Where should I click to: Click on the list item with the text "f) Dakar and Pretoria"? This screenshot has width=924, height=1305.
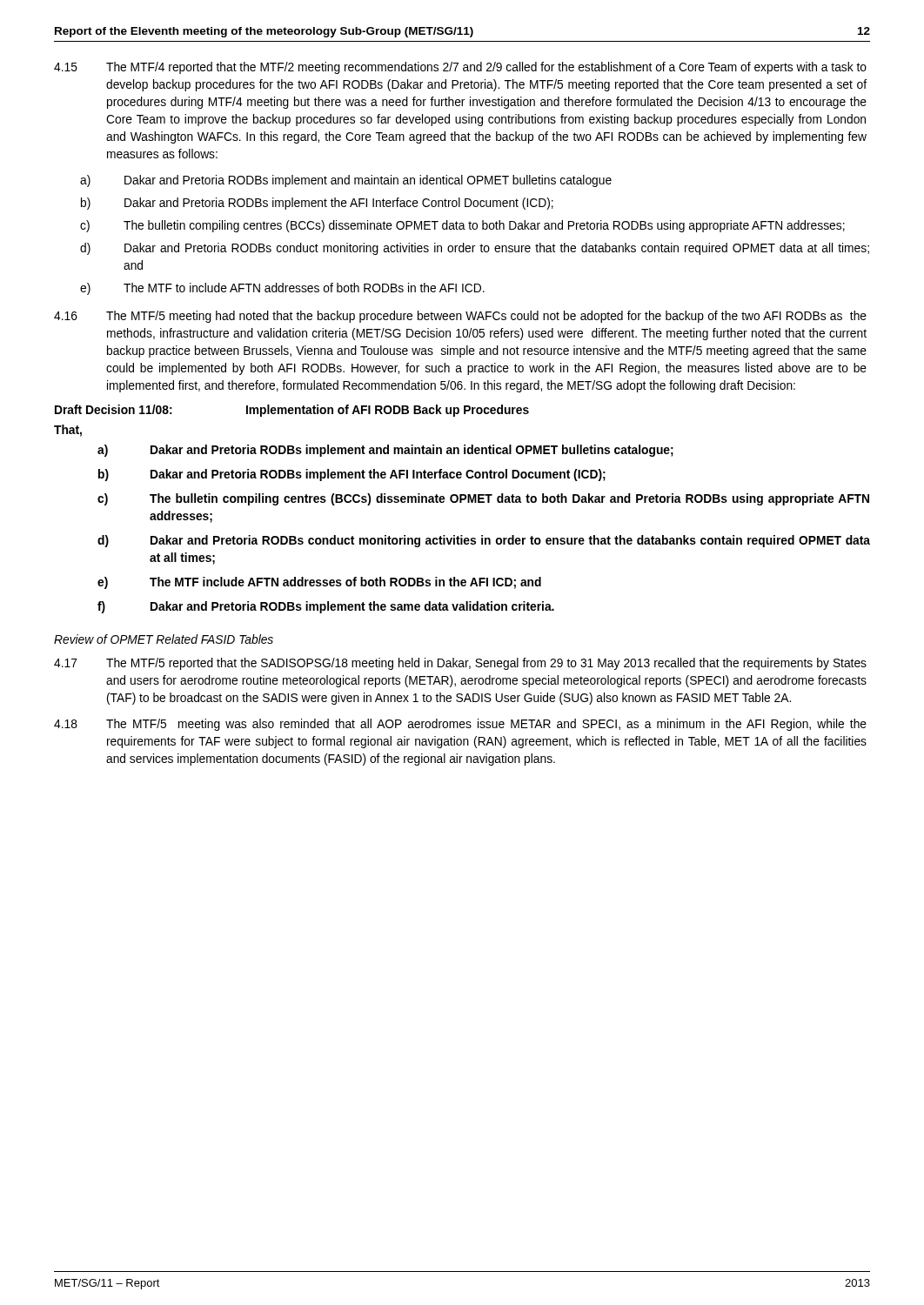462,607
